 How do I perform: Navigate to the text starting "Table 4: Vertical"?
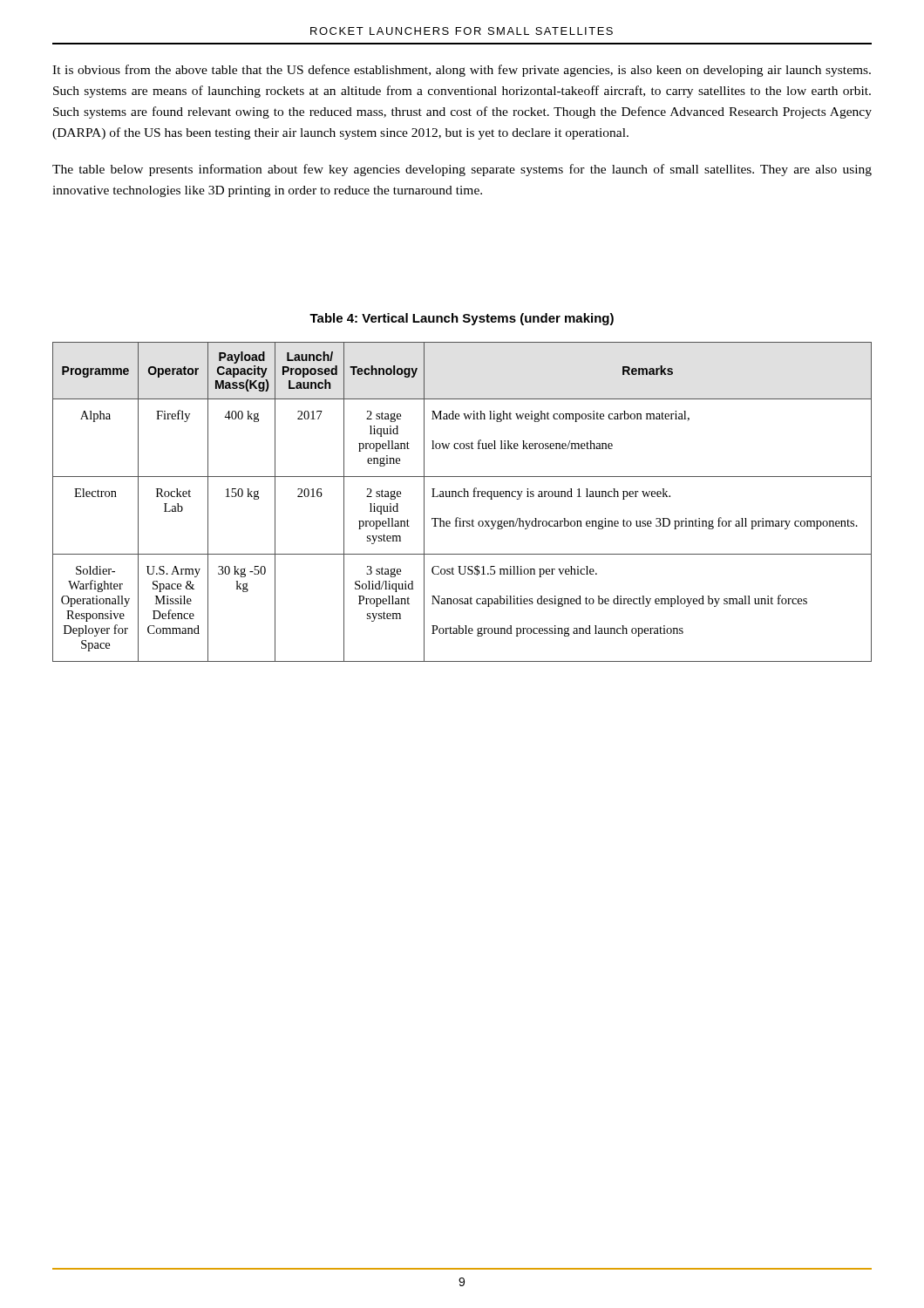(x=462, y=318)
